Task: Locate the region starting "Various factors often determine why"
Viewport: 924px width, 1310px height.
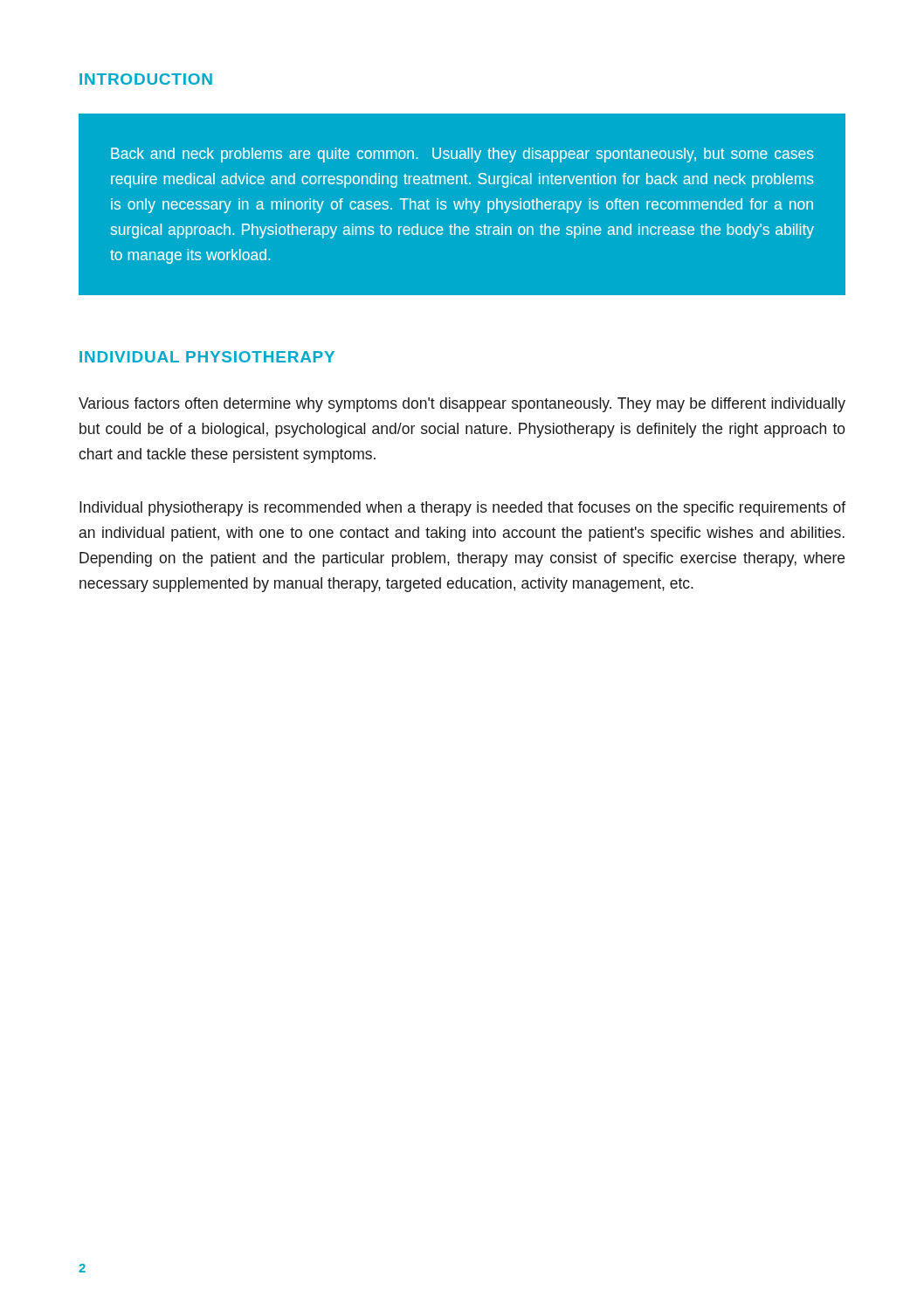Action: pyautogui.click(x=462, y=429)
